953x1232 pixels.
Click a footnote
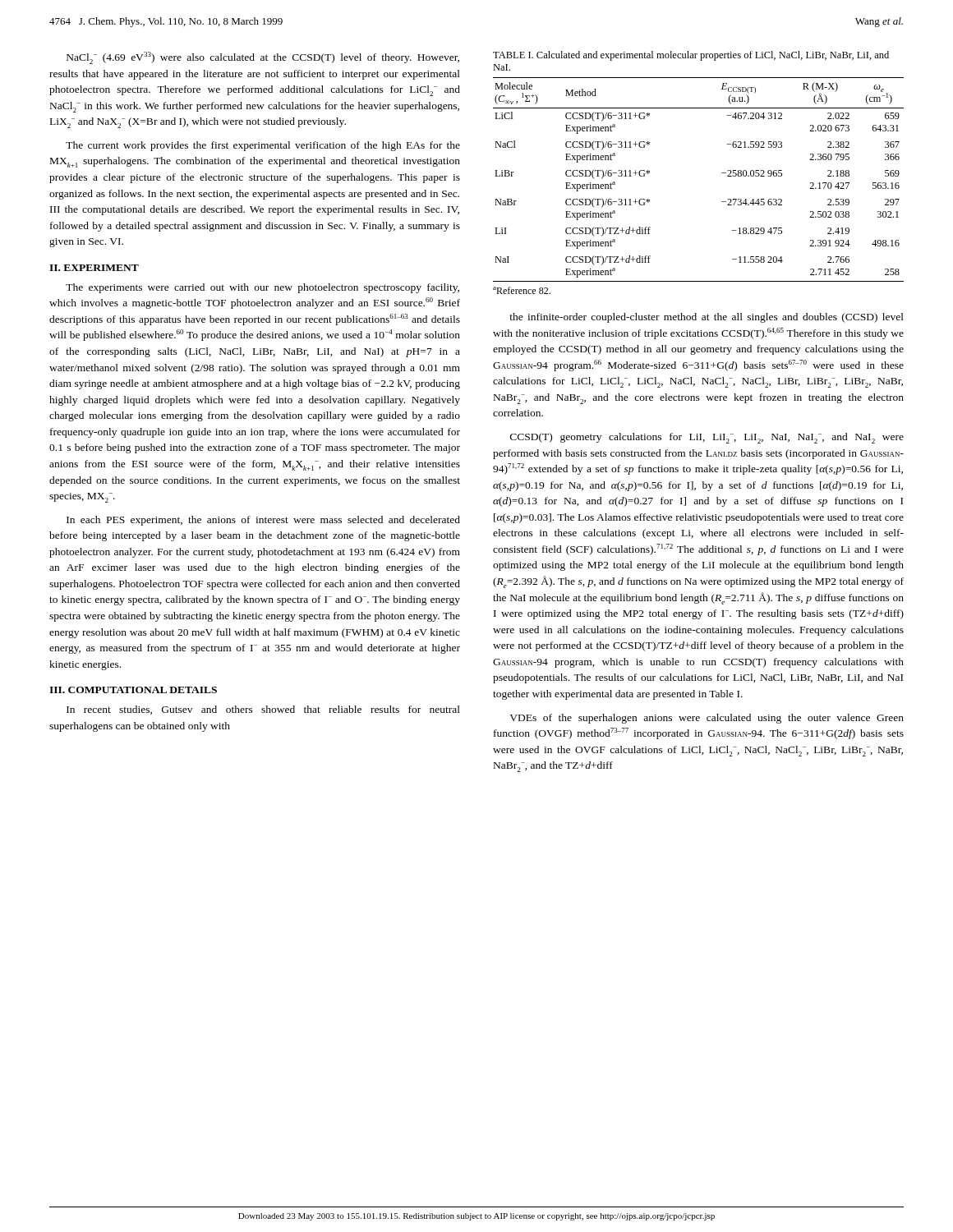(522, 291)
